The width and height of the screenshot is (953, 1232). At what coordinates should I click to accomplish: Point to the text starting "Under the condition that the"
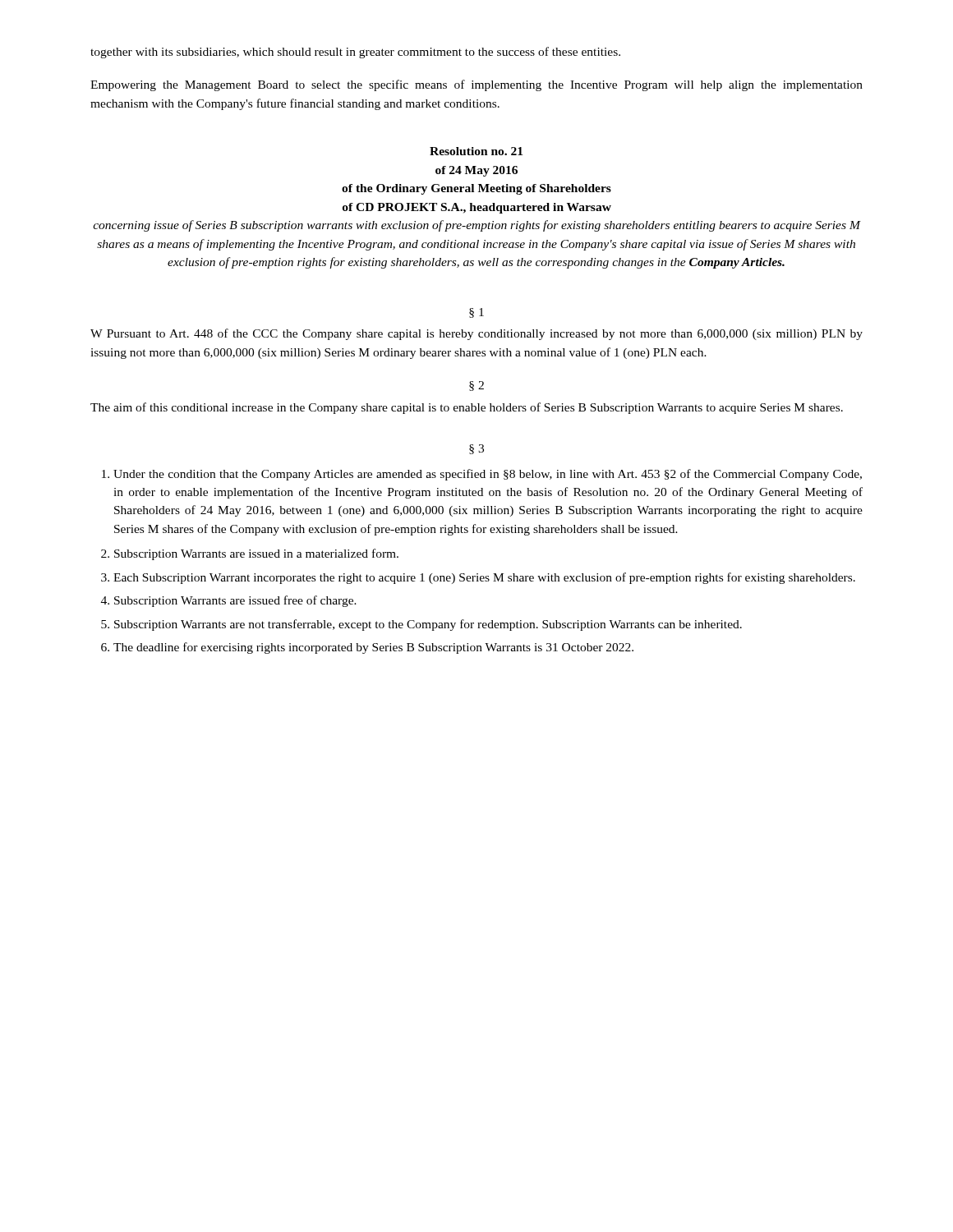[488, 501]
